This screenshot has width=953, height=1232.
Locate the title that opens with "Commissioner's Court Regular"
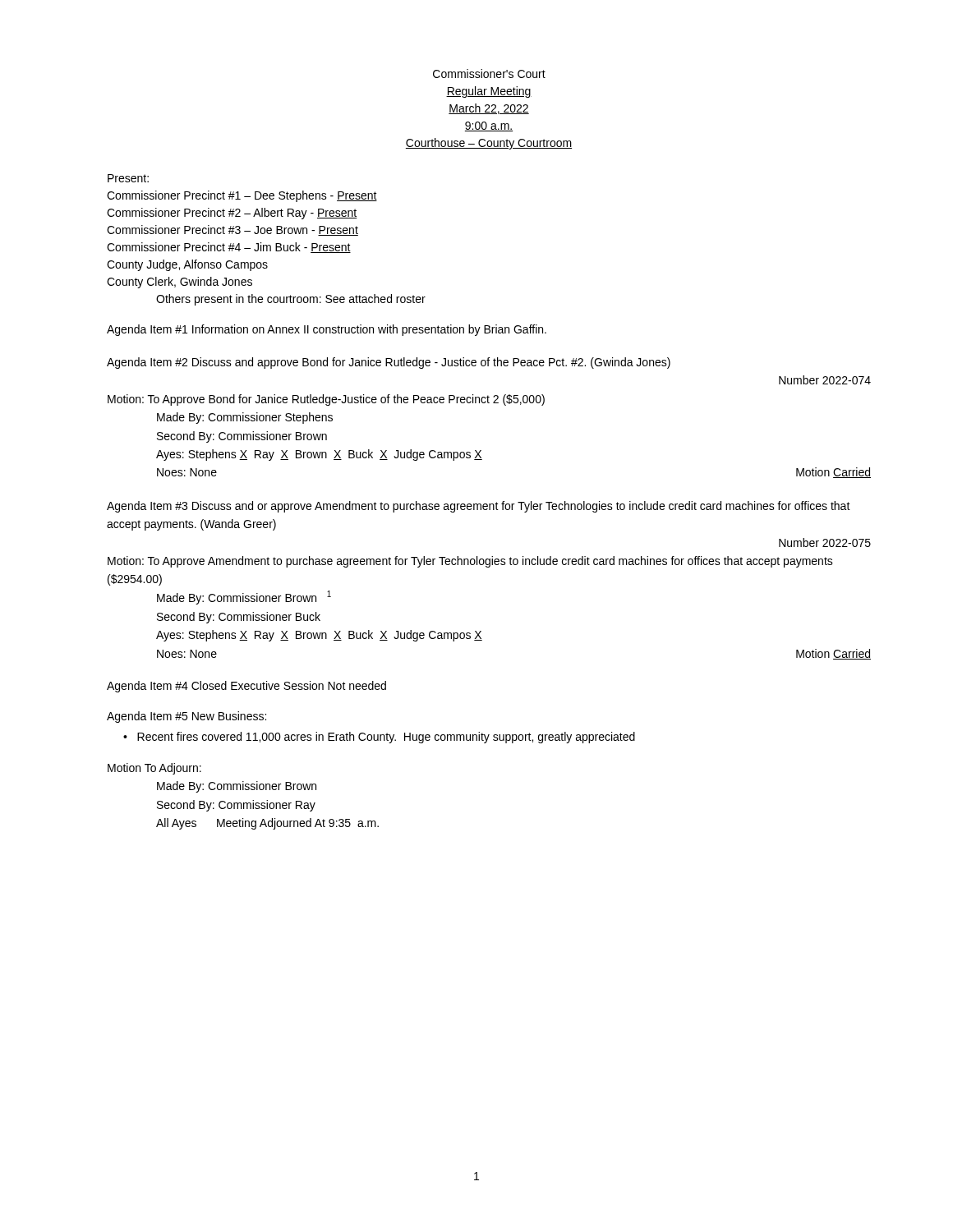[489, 108]
